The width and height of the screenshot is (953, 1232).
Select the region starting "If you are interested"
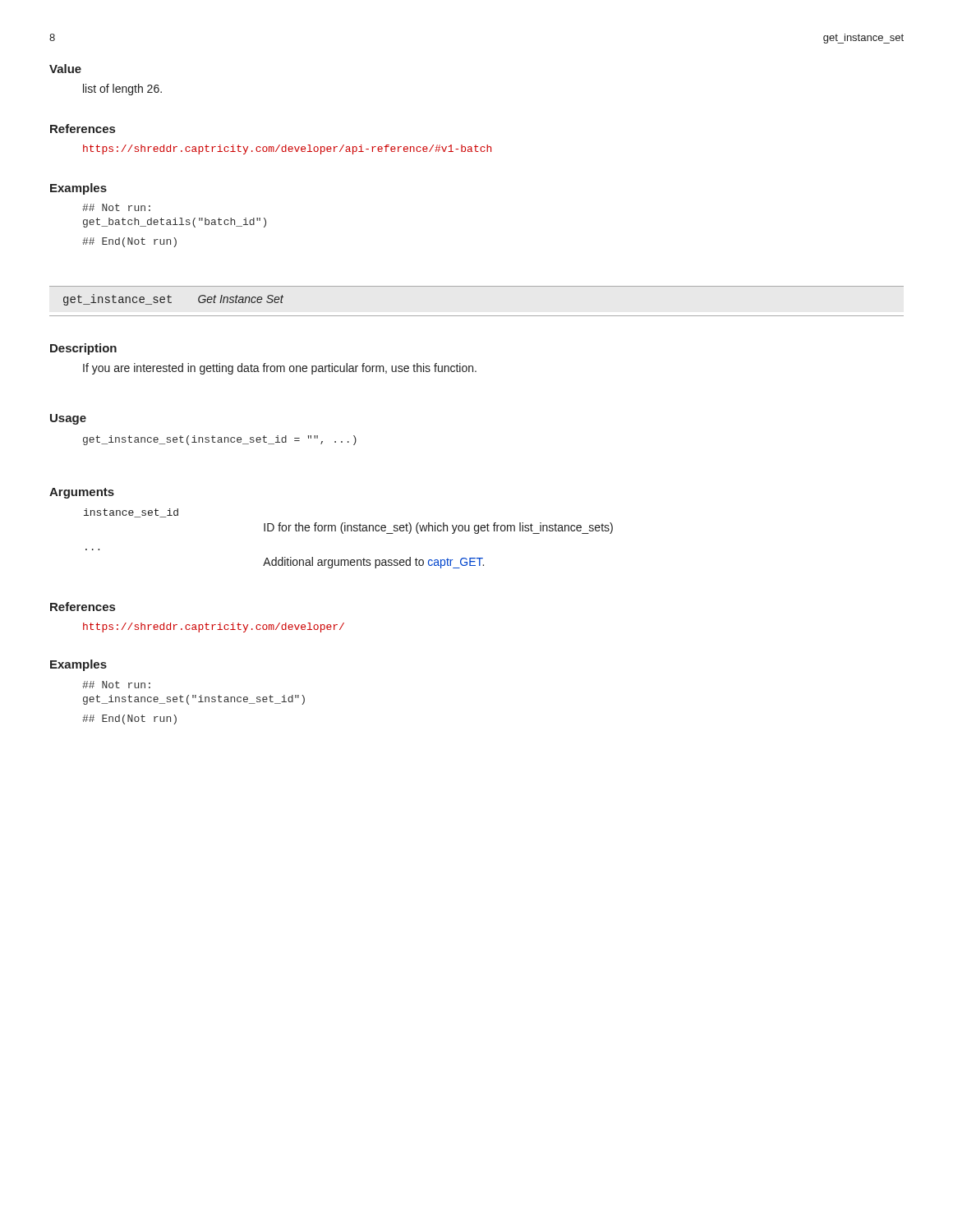click(x=280, y=368)
